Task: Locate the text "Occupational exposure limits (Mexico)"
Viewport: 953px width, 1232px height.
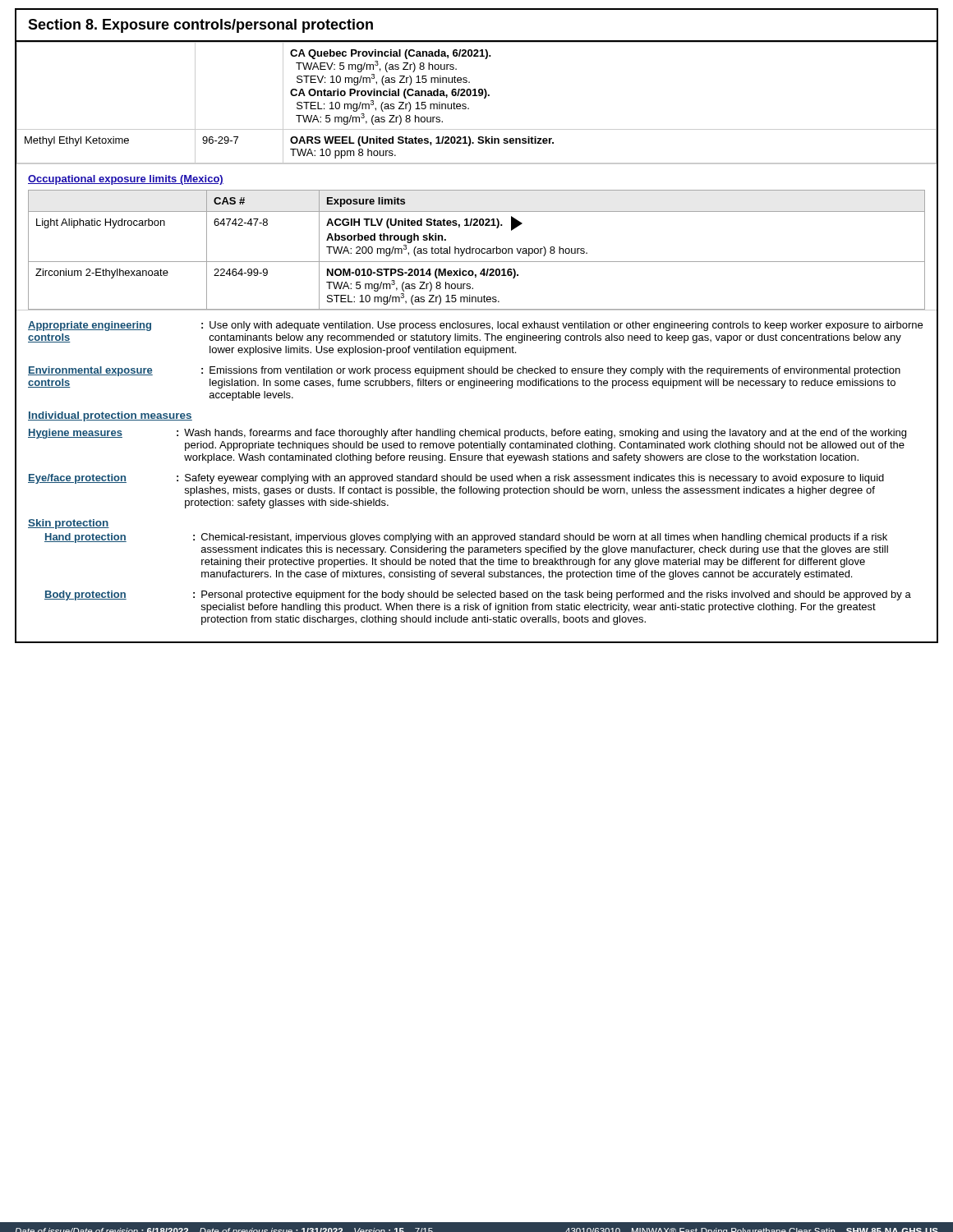Action: pyautogui.click(x=126, y=179)
